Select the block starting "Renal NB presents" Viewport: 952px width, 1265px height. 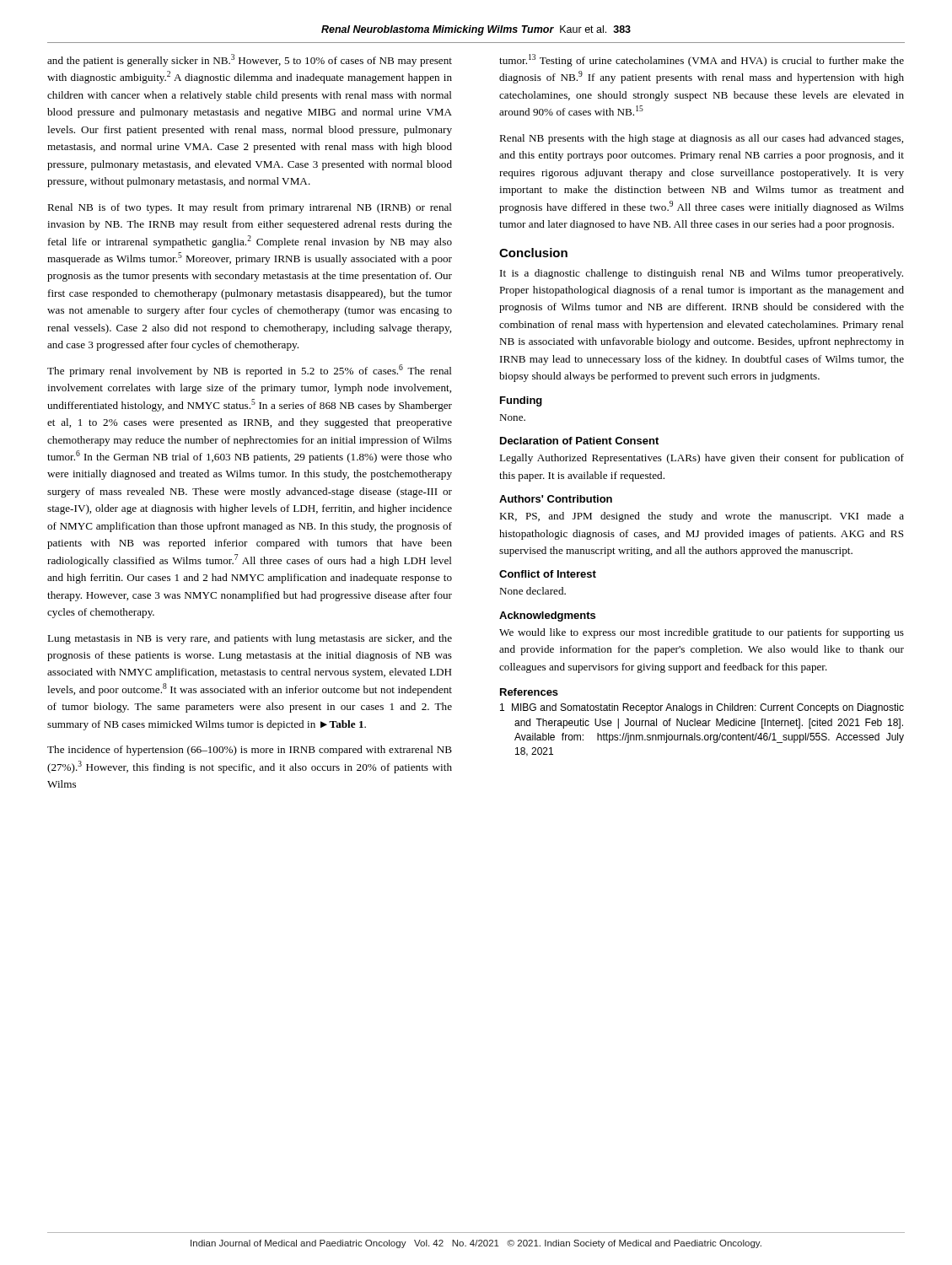[x=702, y=181]
